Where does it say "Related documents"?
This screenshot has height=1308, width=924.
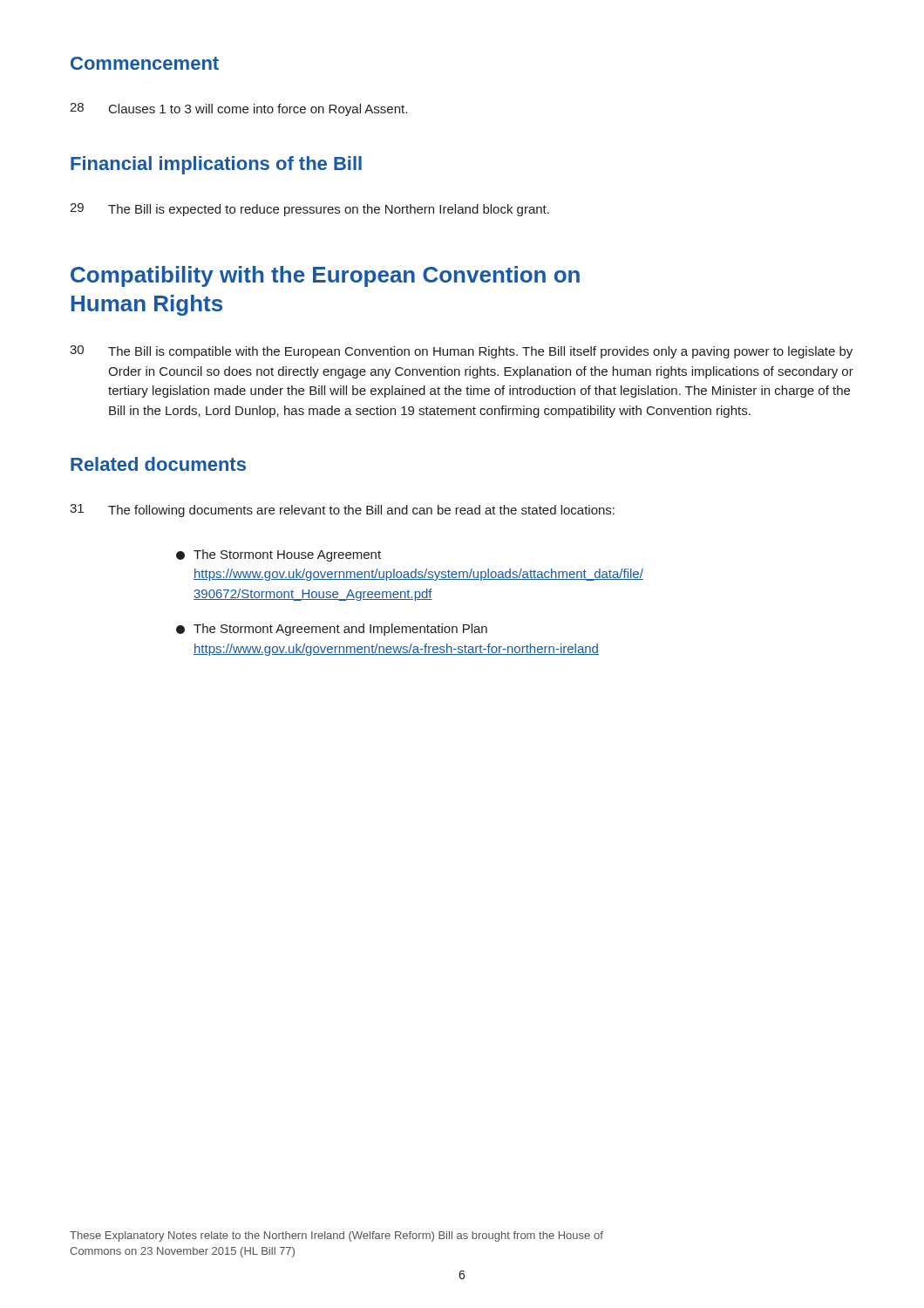(x=158, y=464)
